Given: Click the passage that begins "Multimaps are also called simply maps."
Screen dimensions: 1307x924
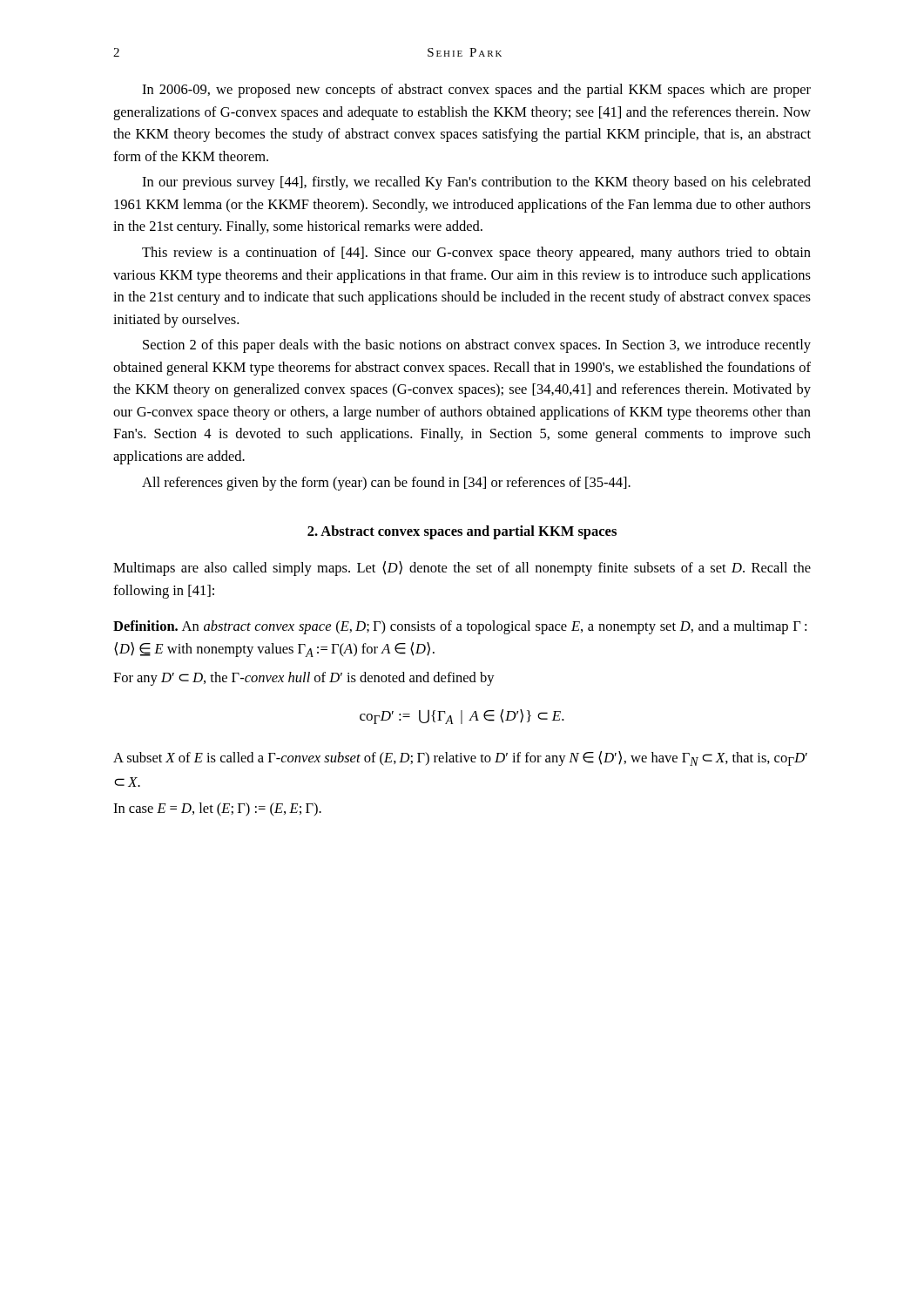Looking at the screenshot, I should point(462,579).
